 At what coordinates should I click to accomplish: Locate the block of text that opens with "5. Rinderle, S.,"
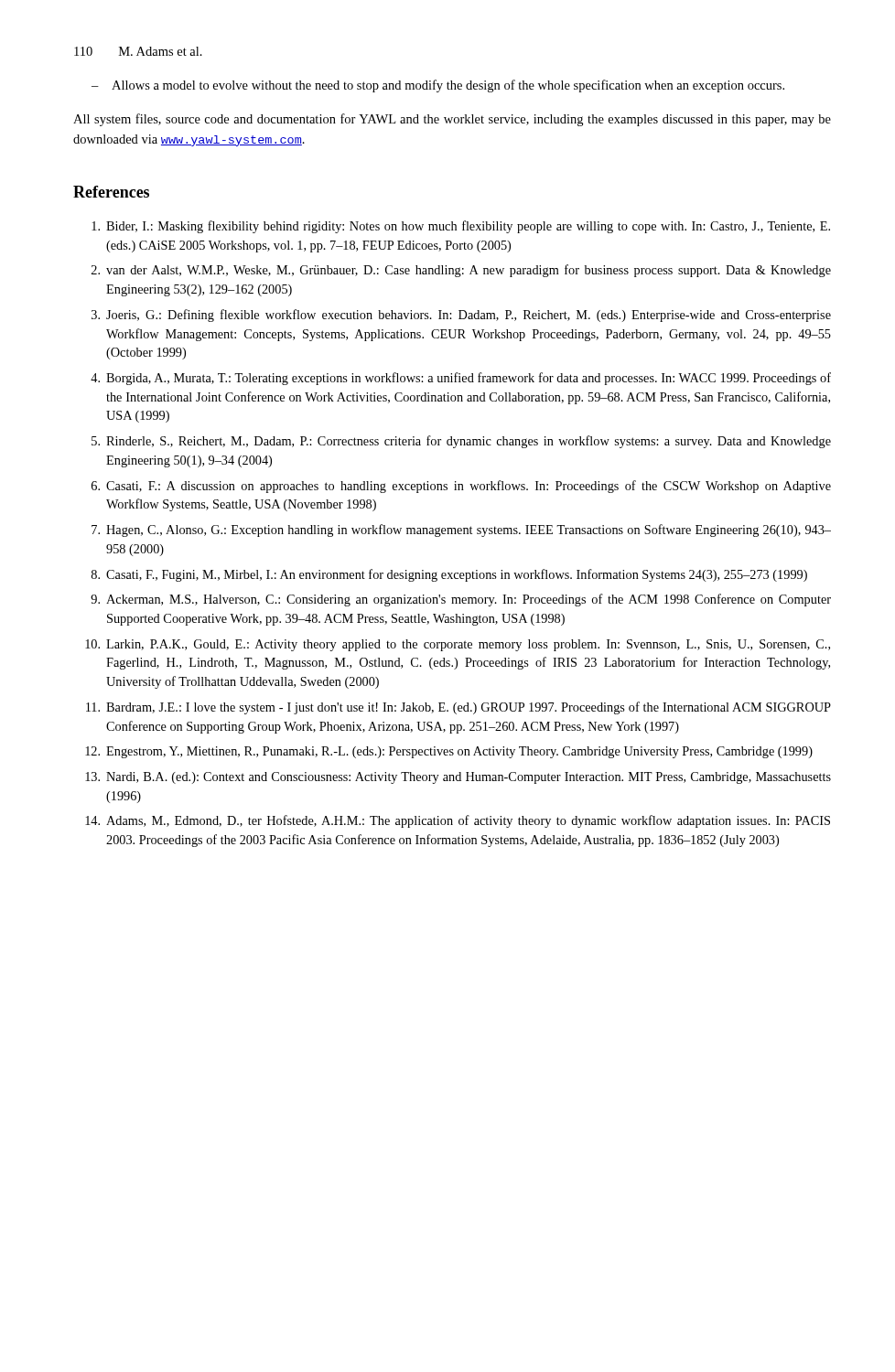[452, 451]
